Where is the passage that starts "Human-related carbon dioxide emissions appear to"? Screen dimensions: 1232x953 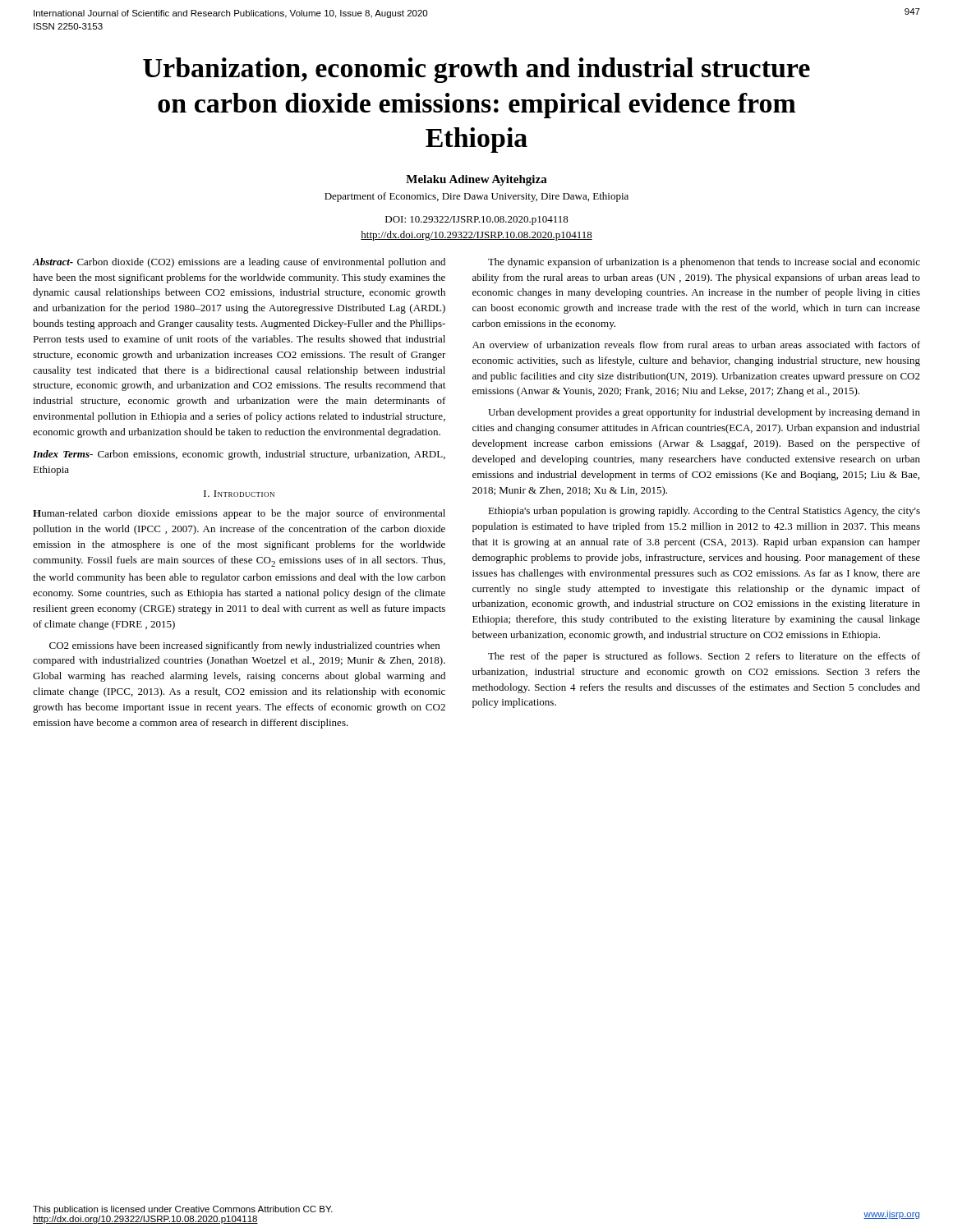[x=239, y=618]
